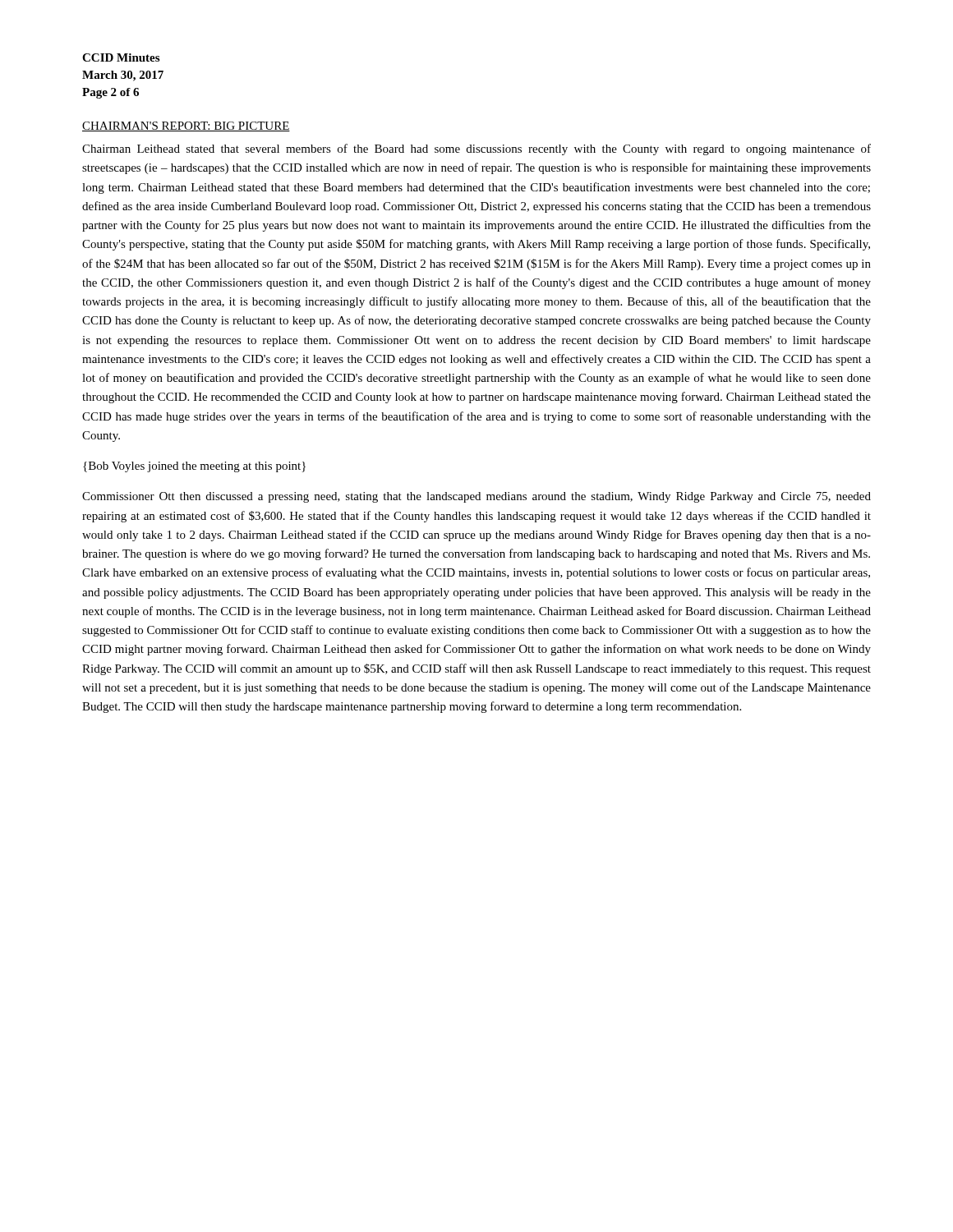Select the region starting "{Bob Voyles joined the meeting at"
The width and height of the screenshot is (953, 1232).
(194, 466)
